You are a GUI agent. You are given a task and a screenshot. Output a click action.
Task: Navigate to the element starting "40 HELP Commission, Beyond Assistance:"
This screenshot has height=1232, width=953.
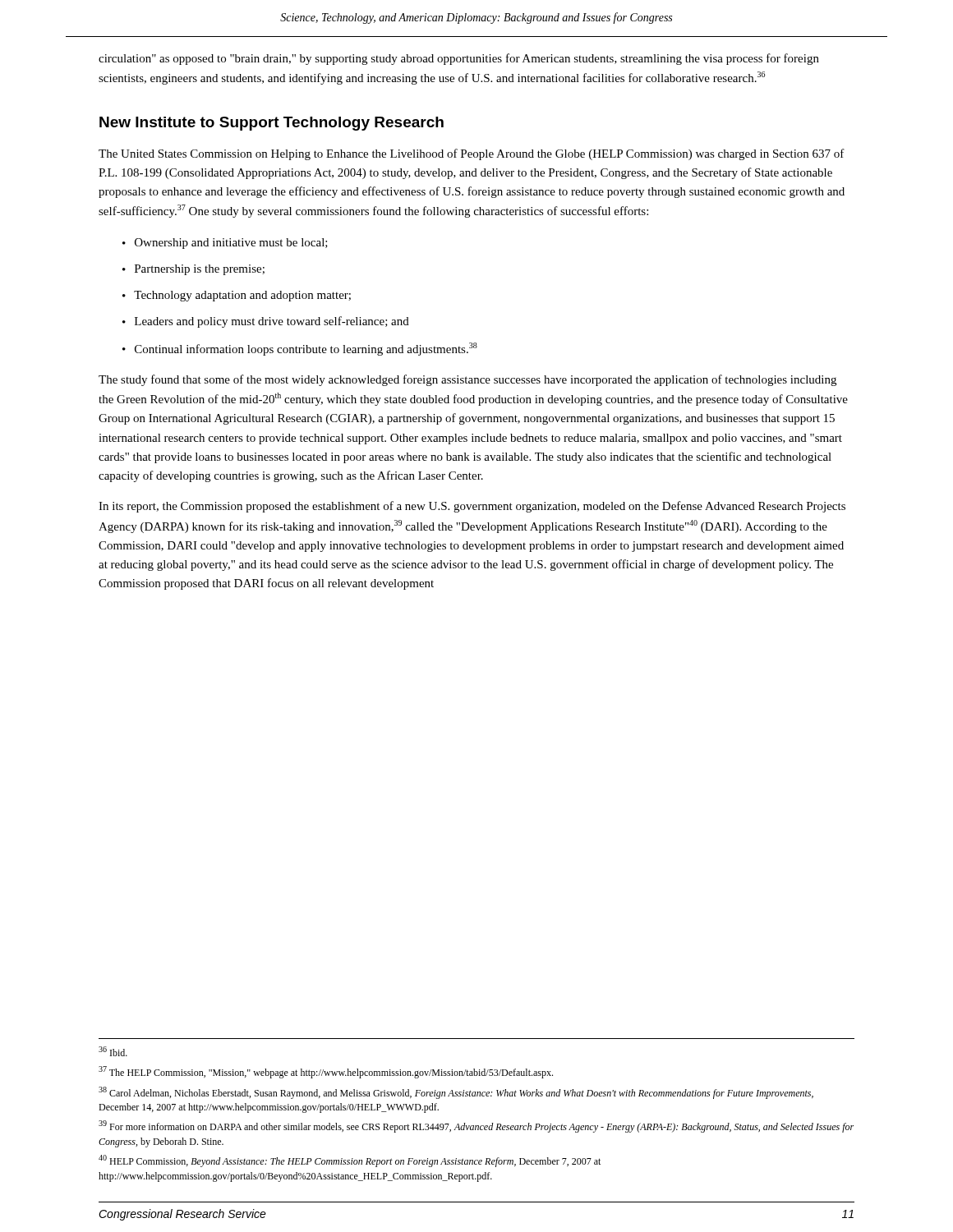(350, 1167)
